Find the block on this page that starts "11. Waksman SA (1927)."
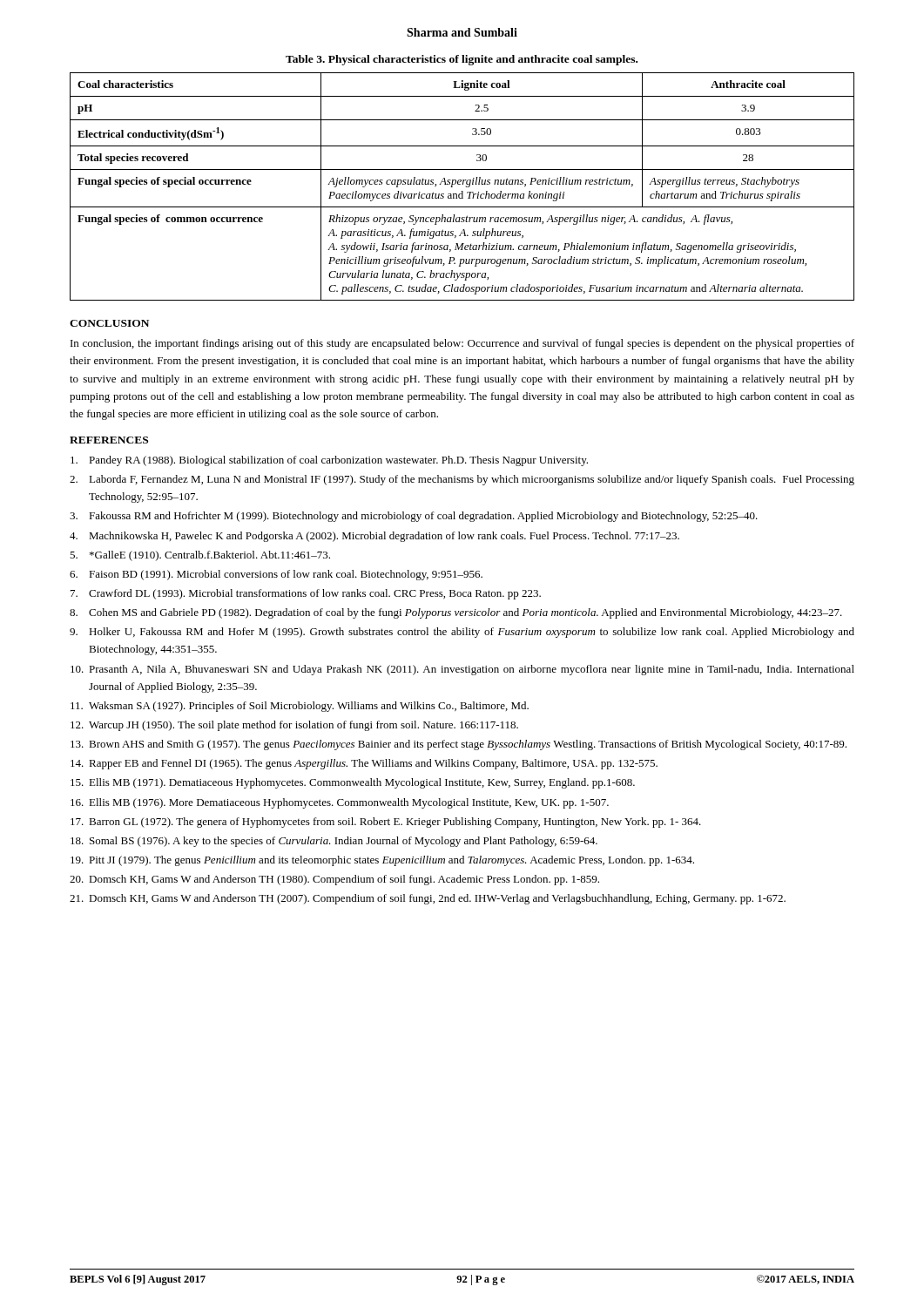 tap(462, 706)
